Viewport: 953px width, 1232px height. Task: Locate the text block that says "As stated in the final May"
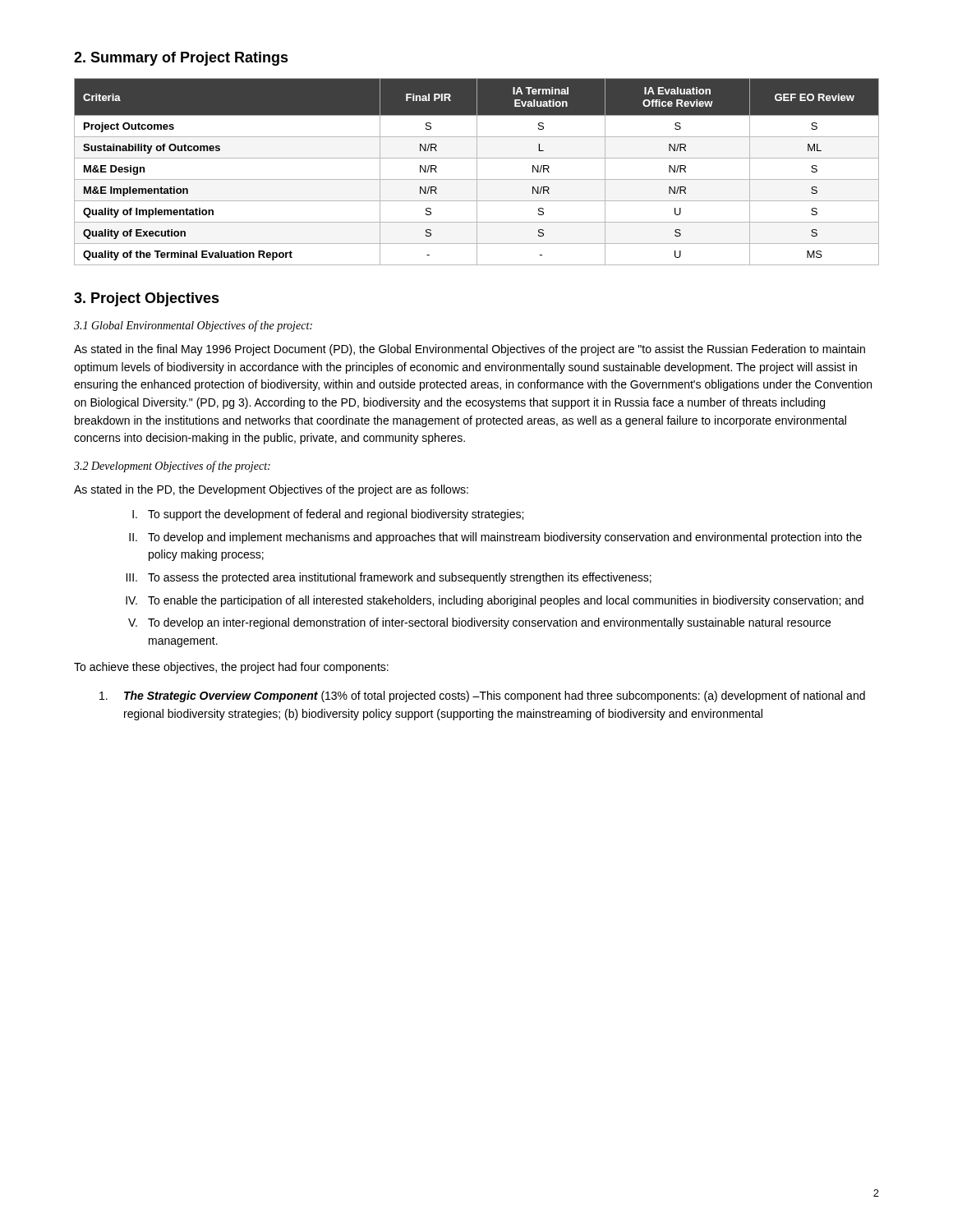pyautogui.click(x=473, y=394)
